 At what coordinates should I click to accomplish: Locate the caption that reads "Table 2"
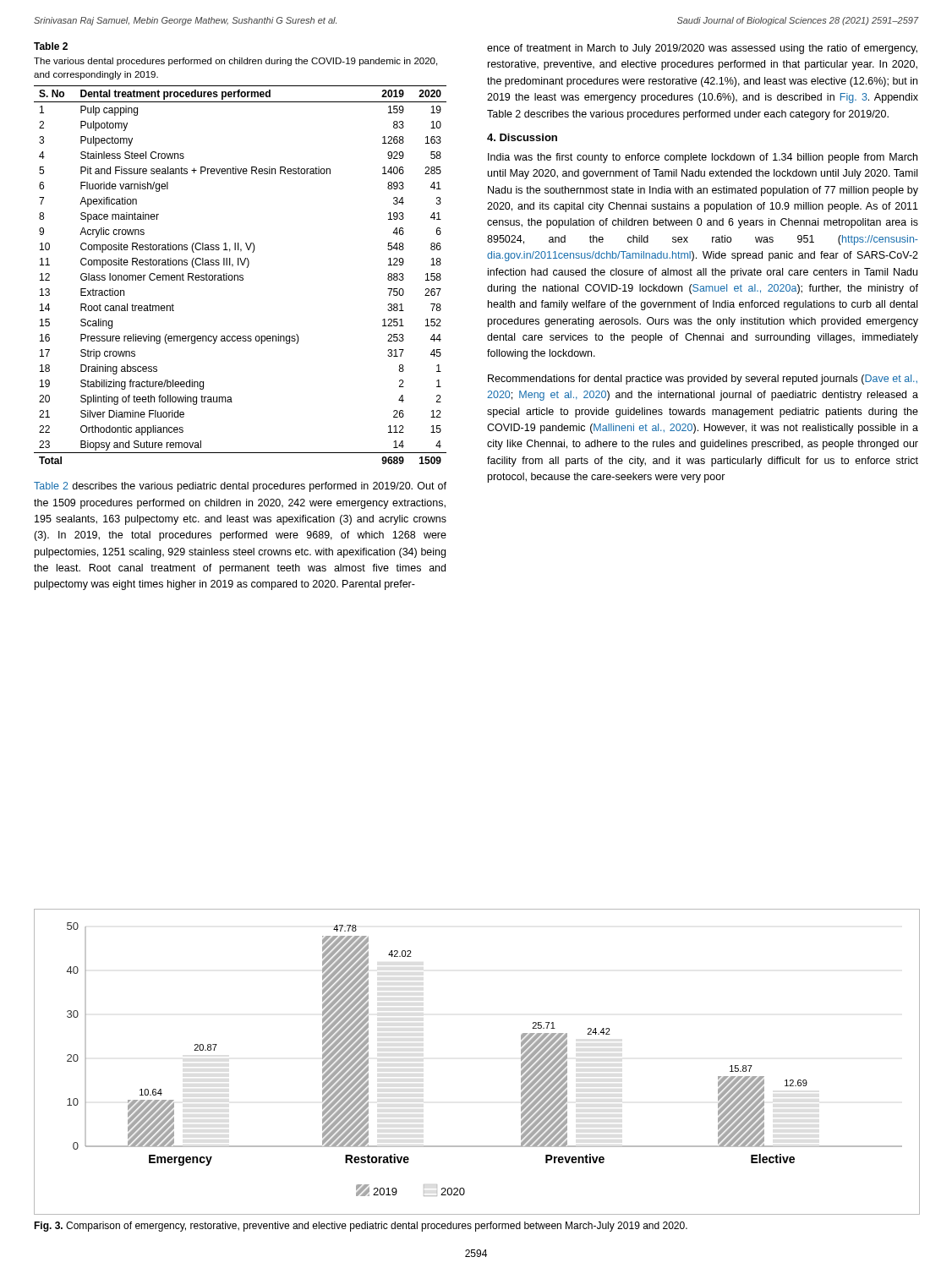point(51,46)
